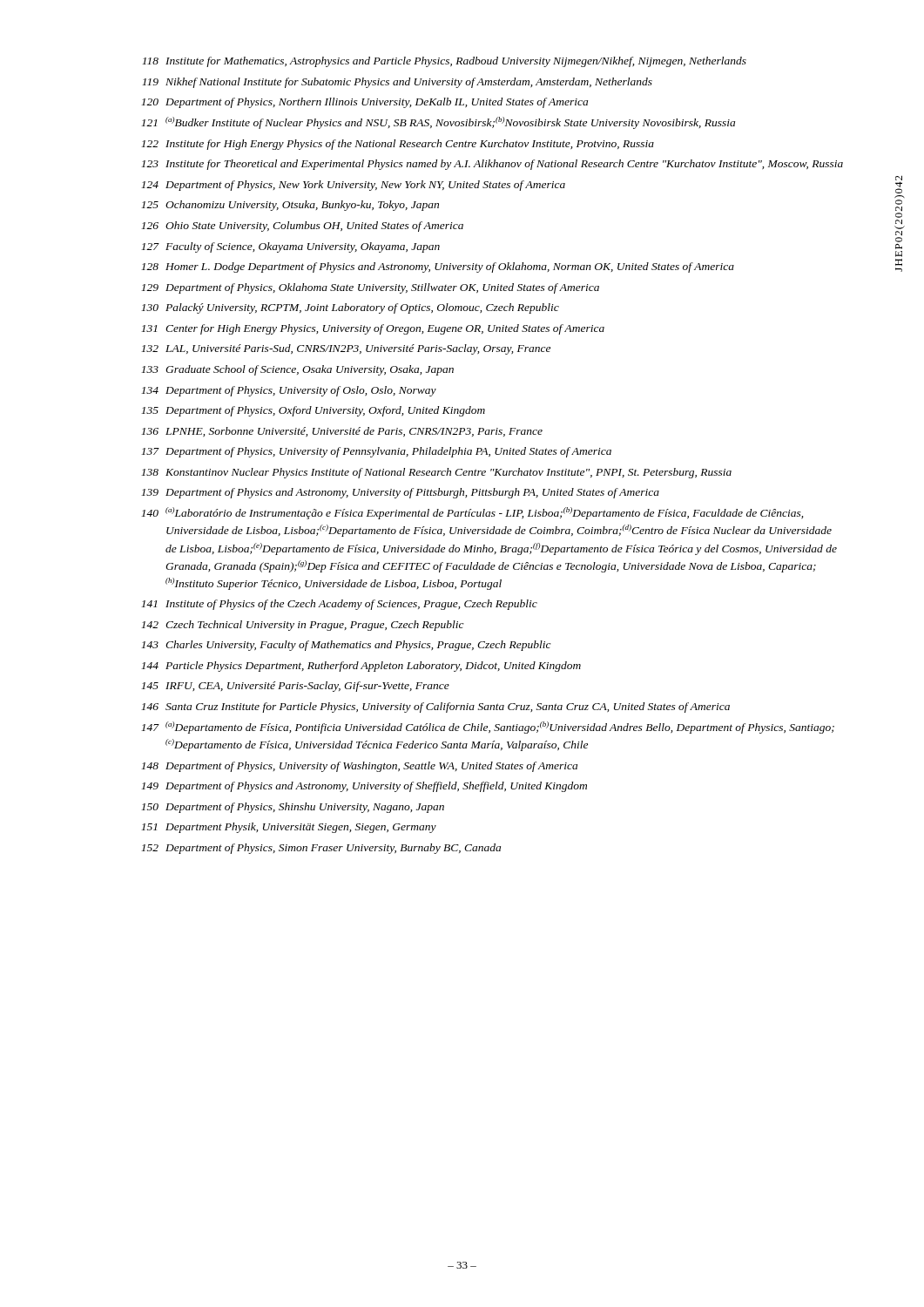The height and width of the screenshot is (1307, 924).
Task: Find the block on this page that starts "130 Palacký University, RCPTM, Joint"
Action: pyautogui.click(x=479, y=308)
